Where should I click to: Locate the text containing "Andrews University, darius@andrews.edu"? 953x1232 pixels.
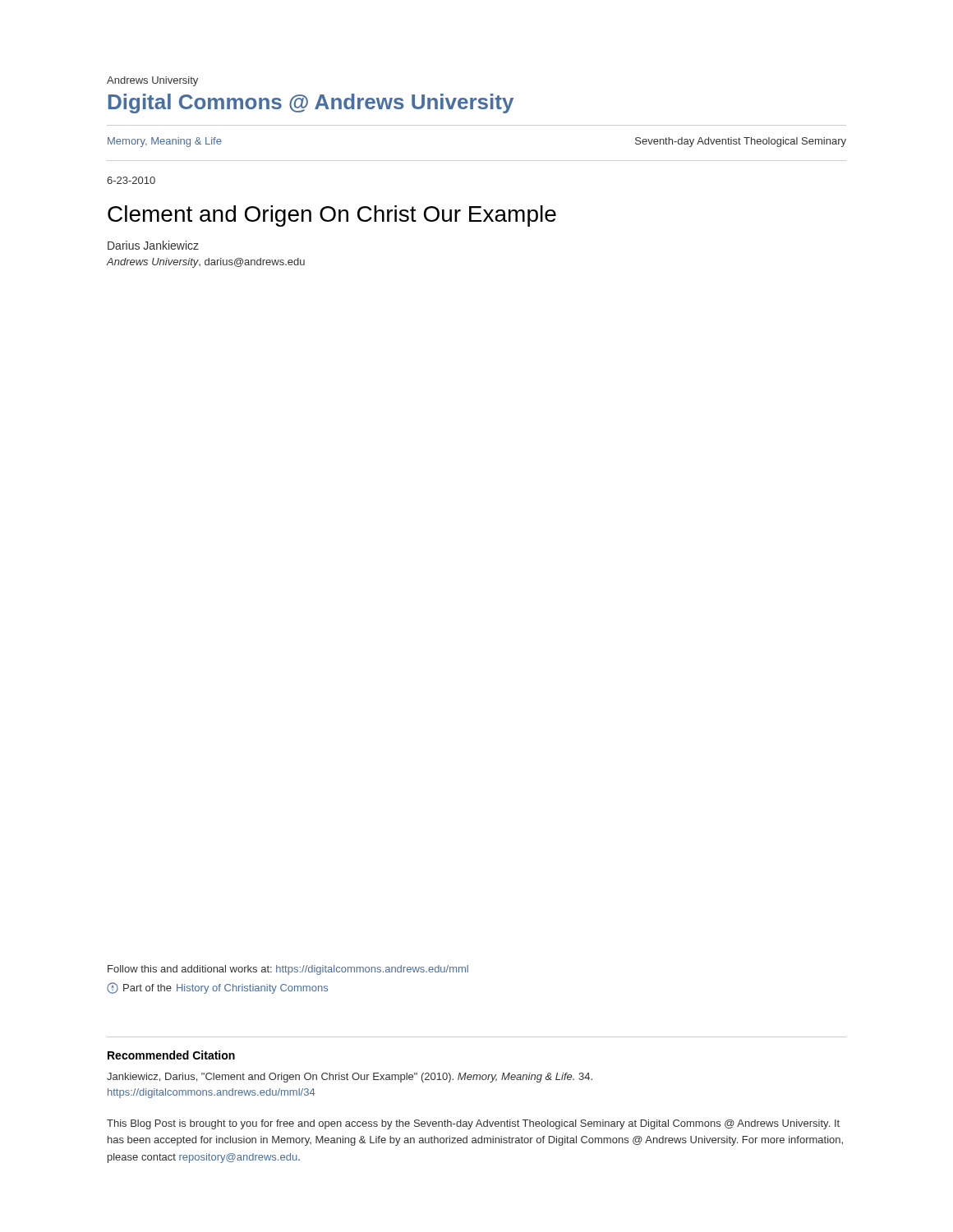[206, 262]
